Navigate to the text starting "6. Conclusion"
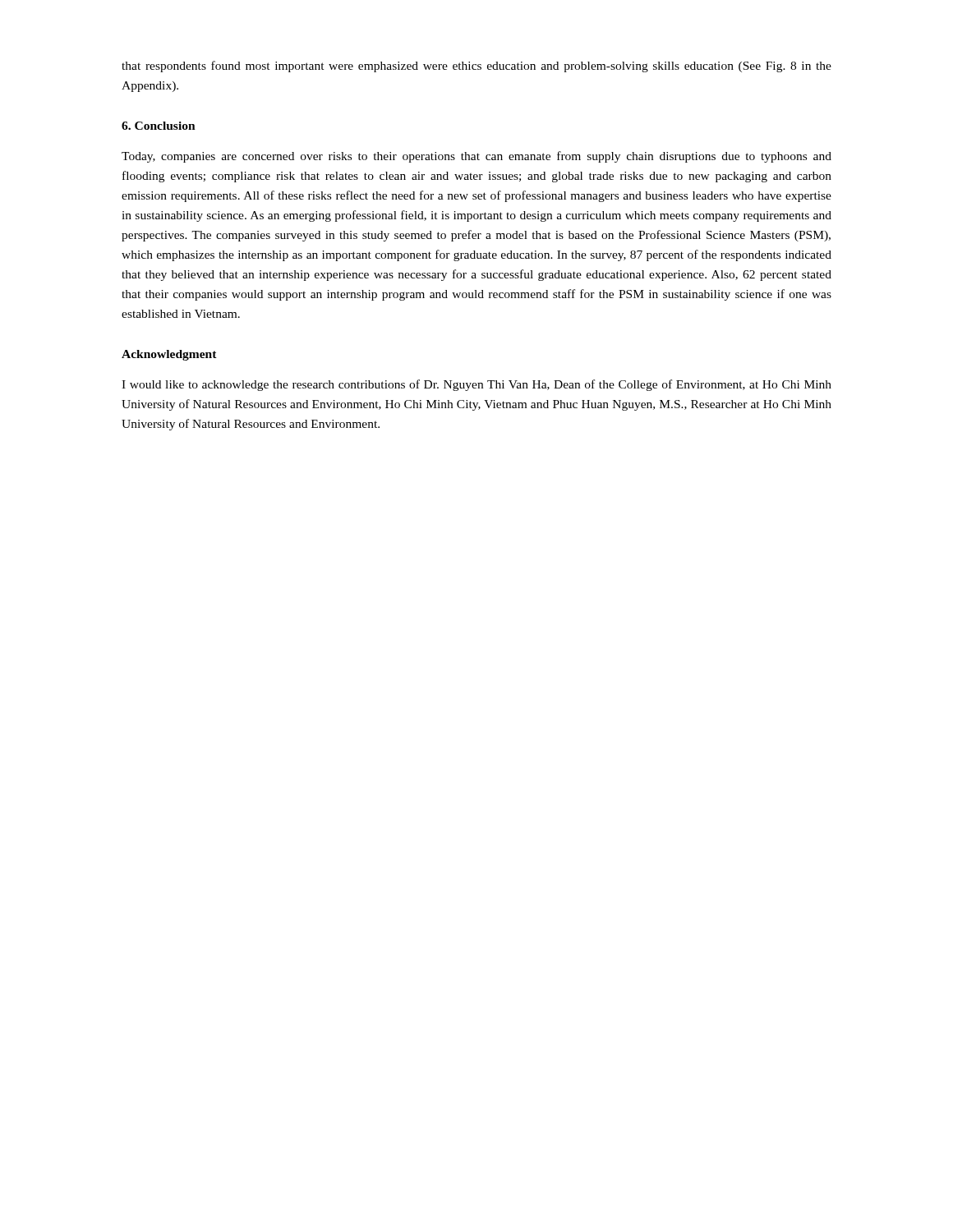 click(158, 125)
